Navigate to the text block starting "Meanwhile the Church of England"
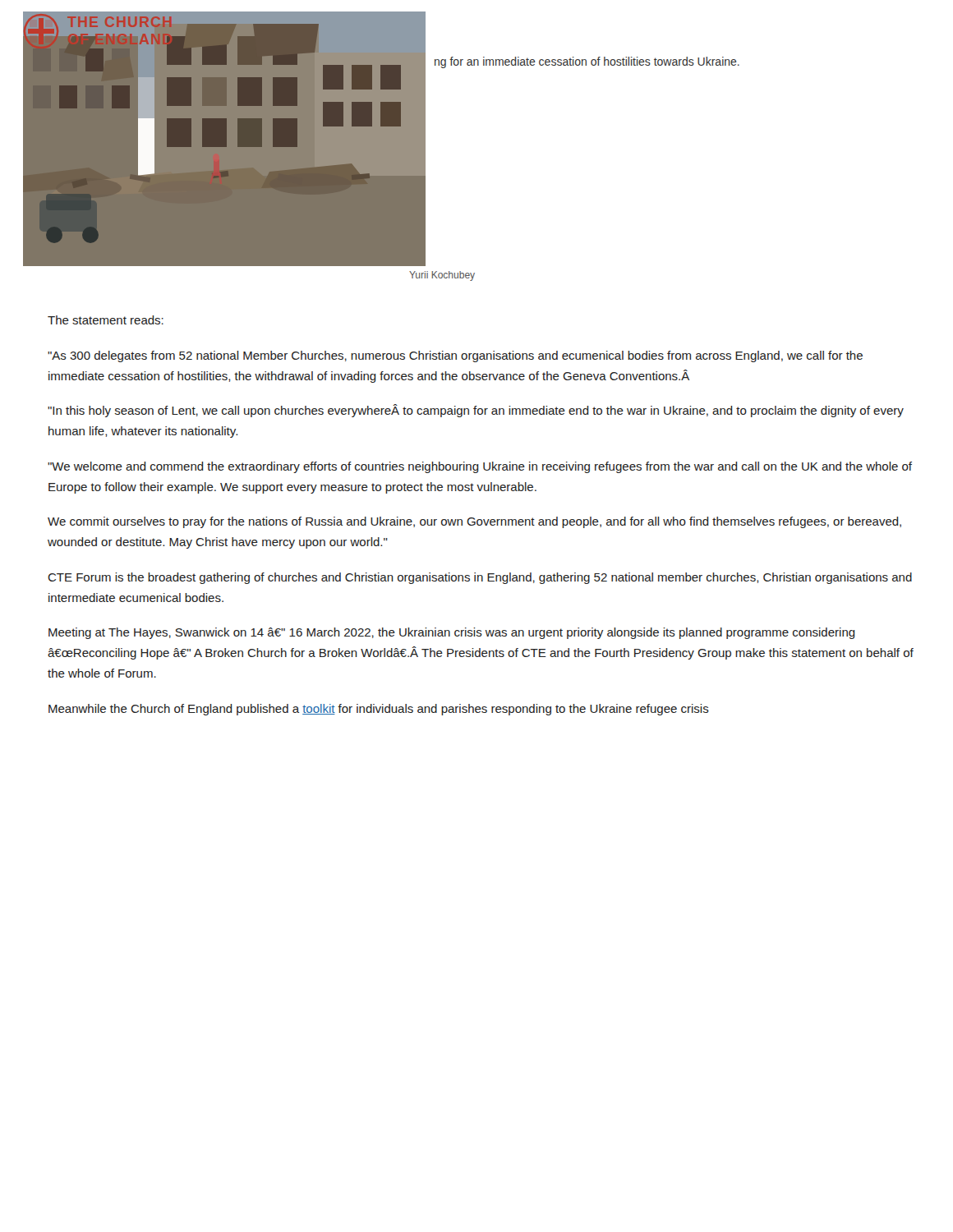This screenshot has width=953, height=1232. pyautogui.click(x=378, y=708)
